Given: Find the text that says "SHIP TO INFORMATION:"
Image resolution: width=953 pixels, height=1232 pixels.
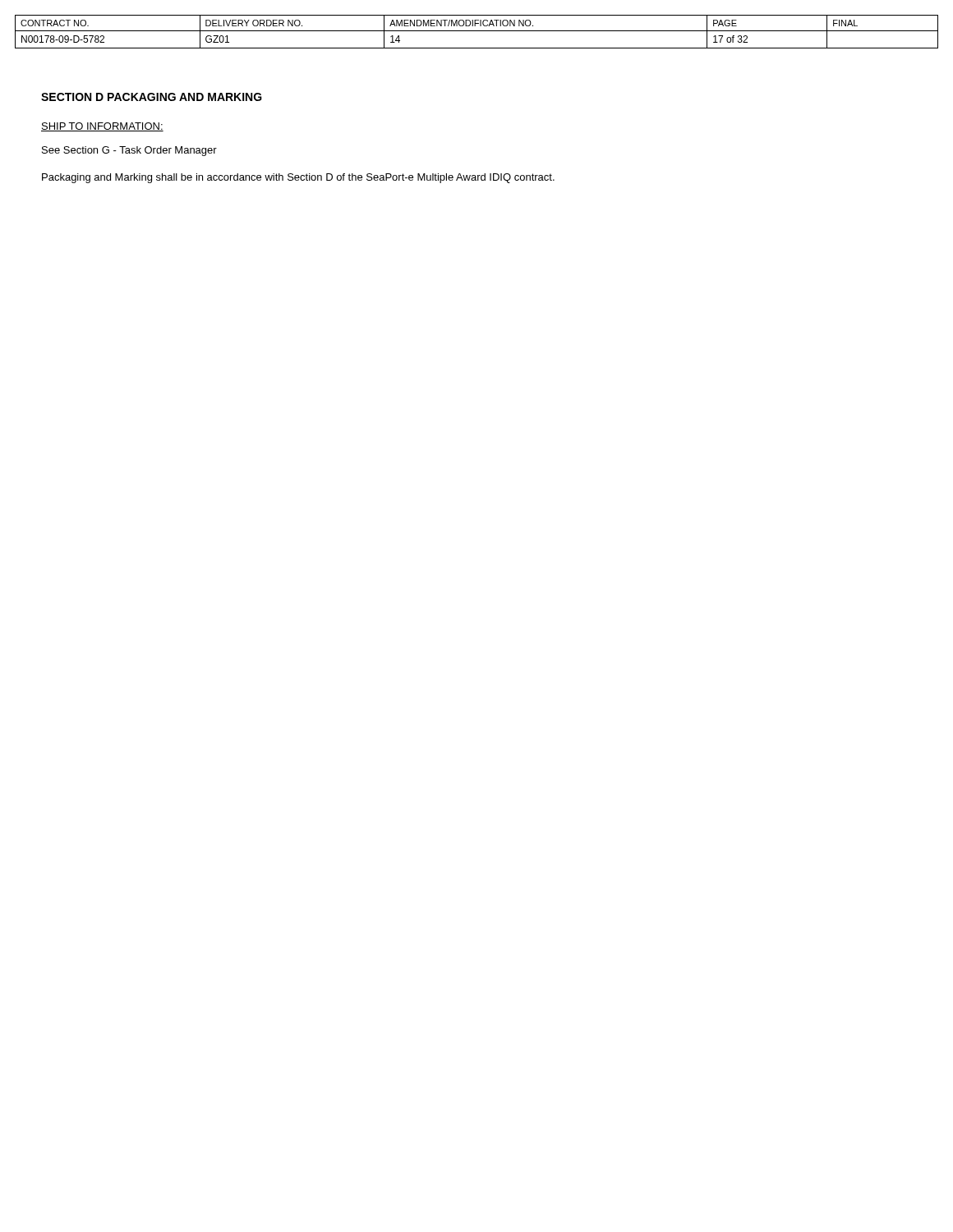Looking at the screenshot, I should tap(102, 126).
